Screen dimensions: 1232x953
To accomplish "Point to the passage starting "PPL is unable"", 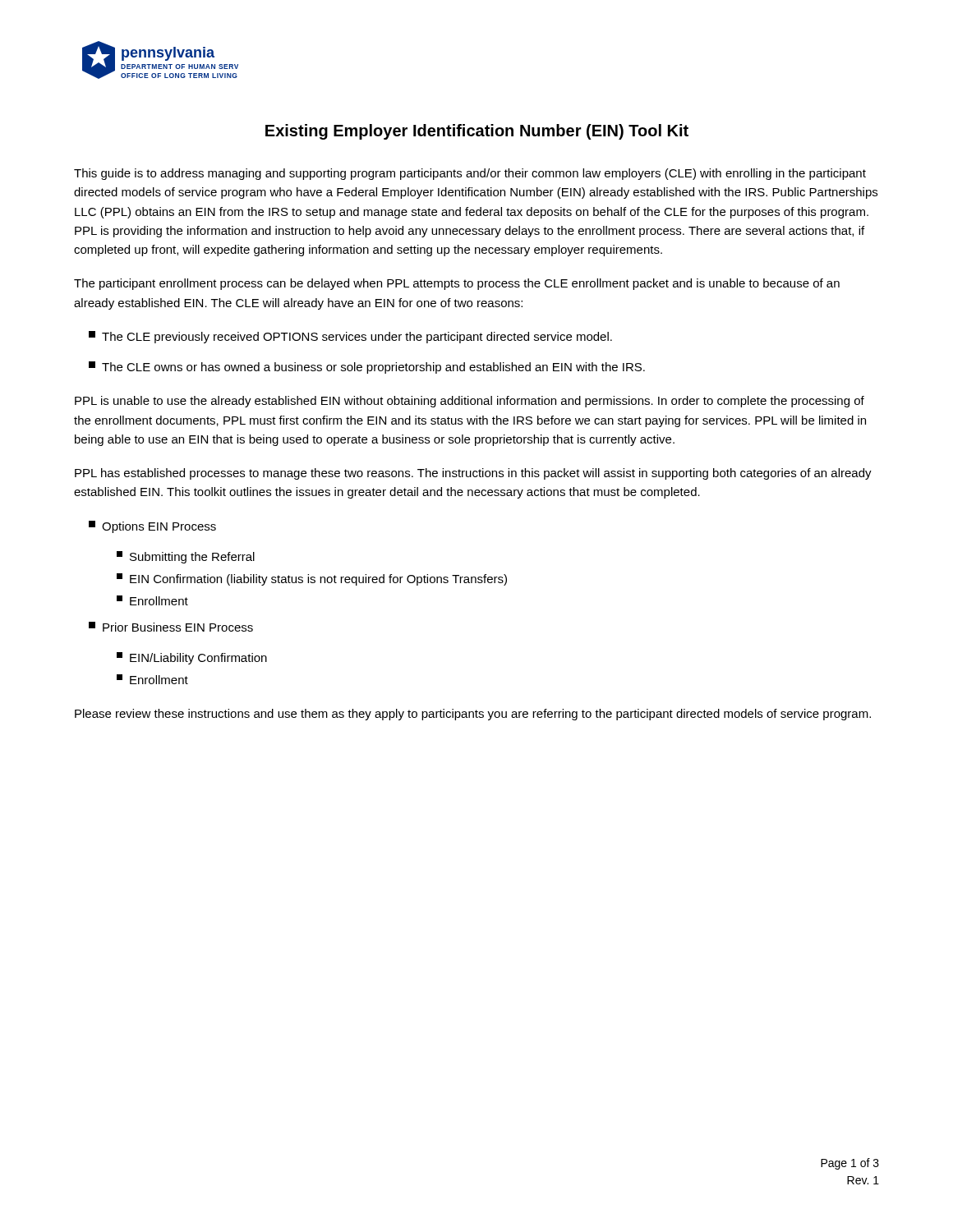I will tap(470, 420).
